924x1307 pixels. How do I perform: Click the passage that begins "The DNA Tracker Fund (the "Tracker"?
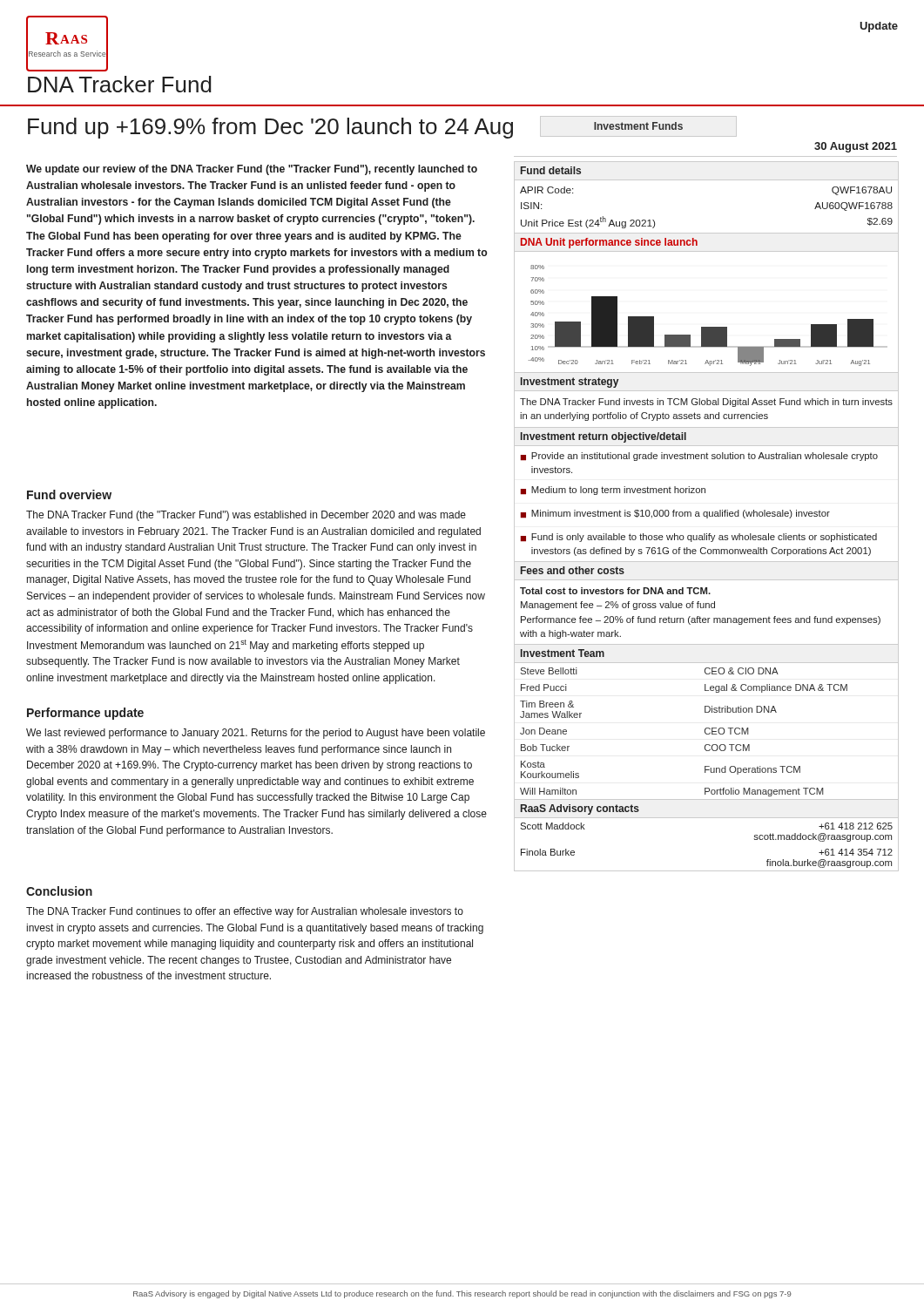tap(256, 596)
